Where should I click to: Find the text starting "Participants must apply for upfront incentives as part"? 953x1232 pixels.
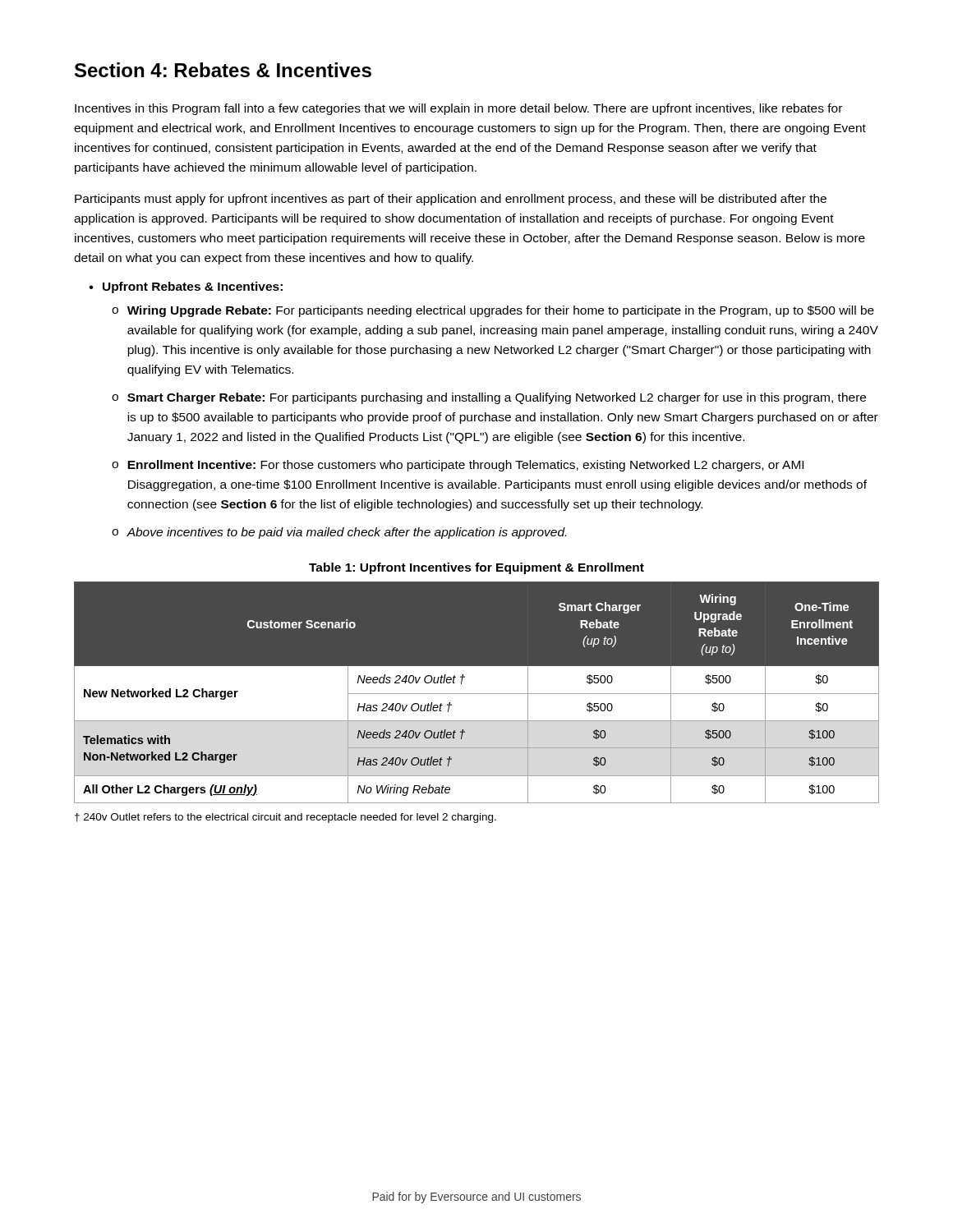(x=470, y=228)
